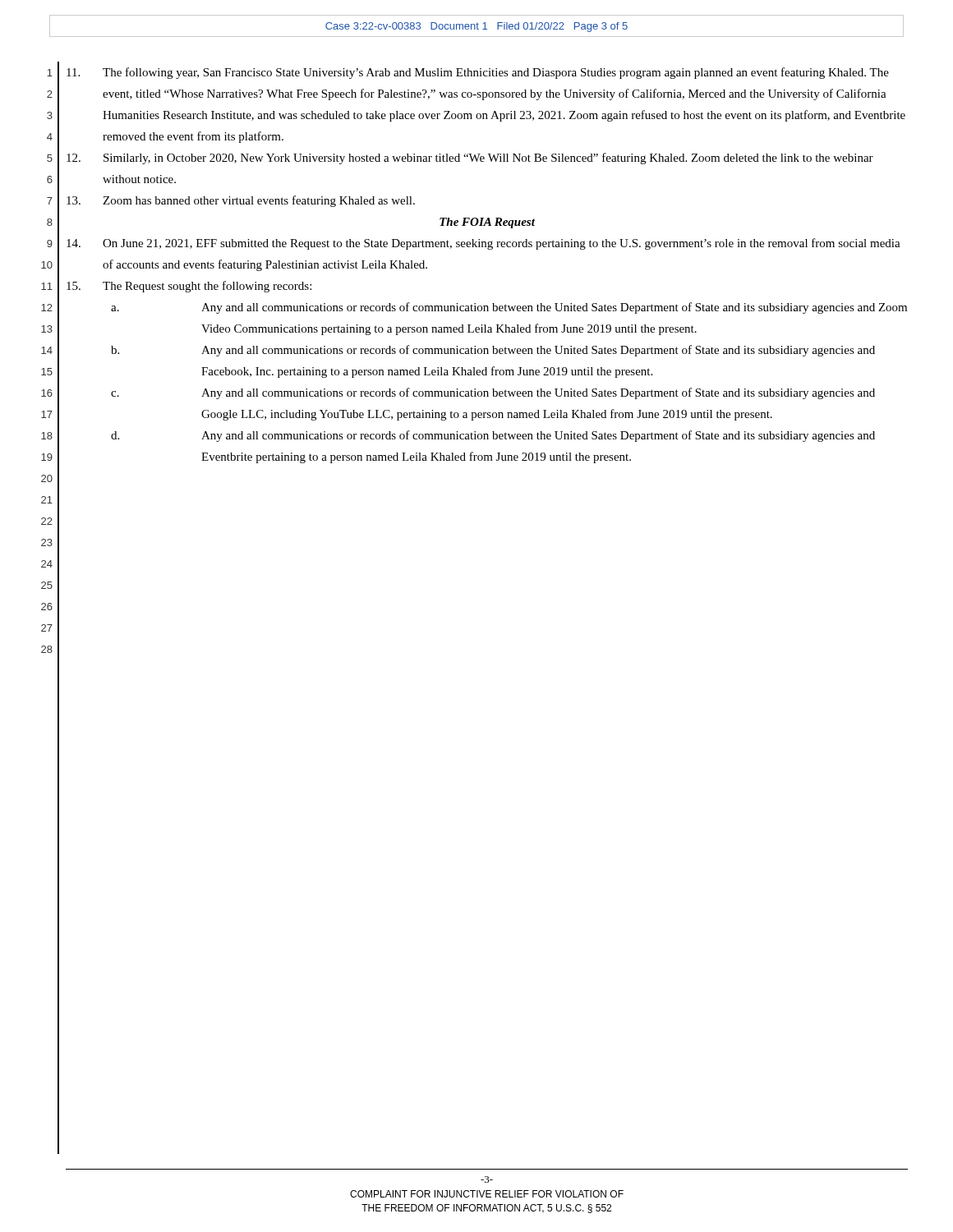Viewport: 953px width, 1232px height.
Task: Select the text block with the text "Similarly, in October"
Action: tap(487, 168)
